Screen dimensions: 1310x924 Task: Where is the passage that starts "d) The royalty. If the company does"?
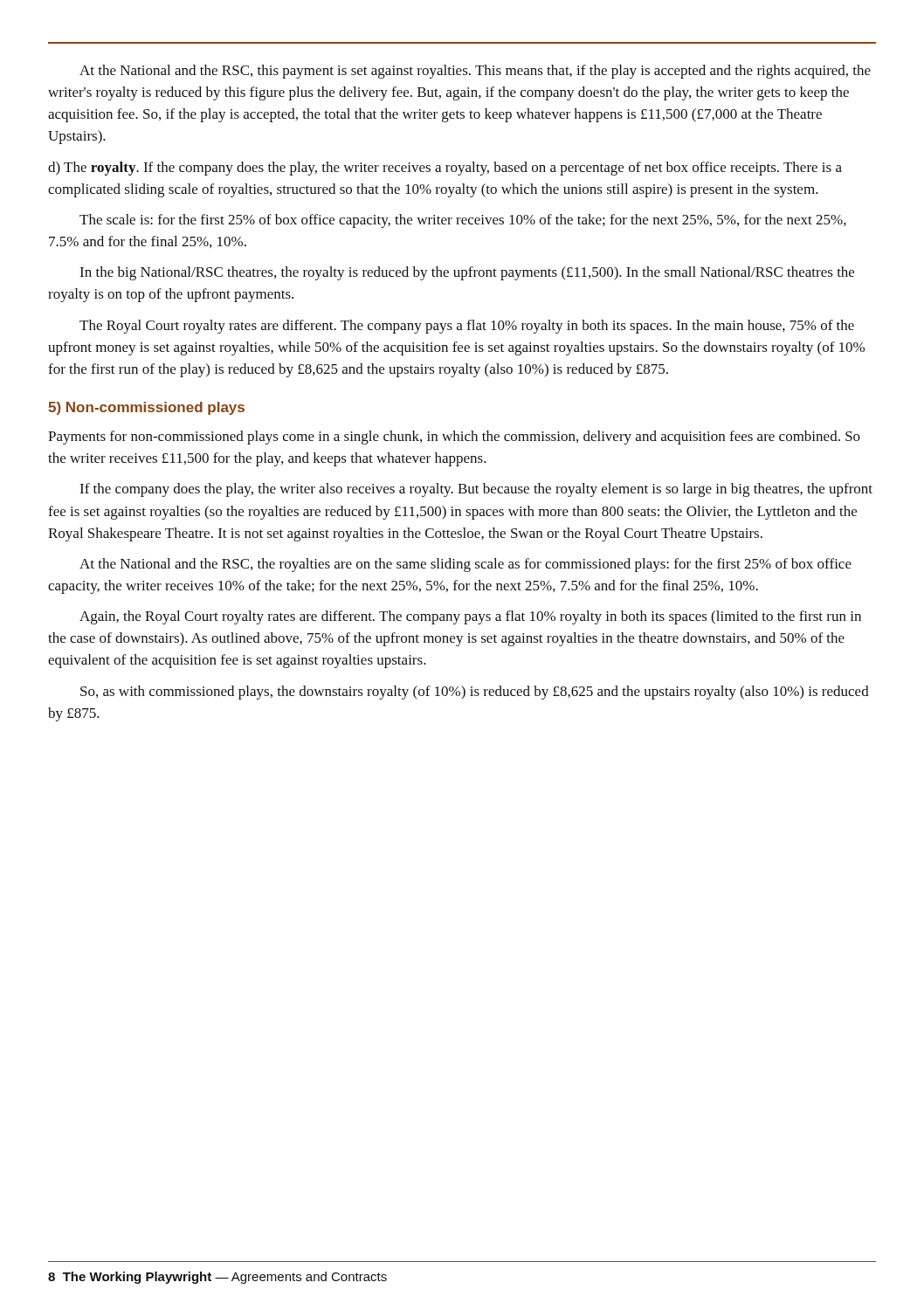(x=445, y=178)
